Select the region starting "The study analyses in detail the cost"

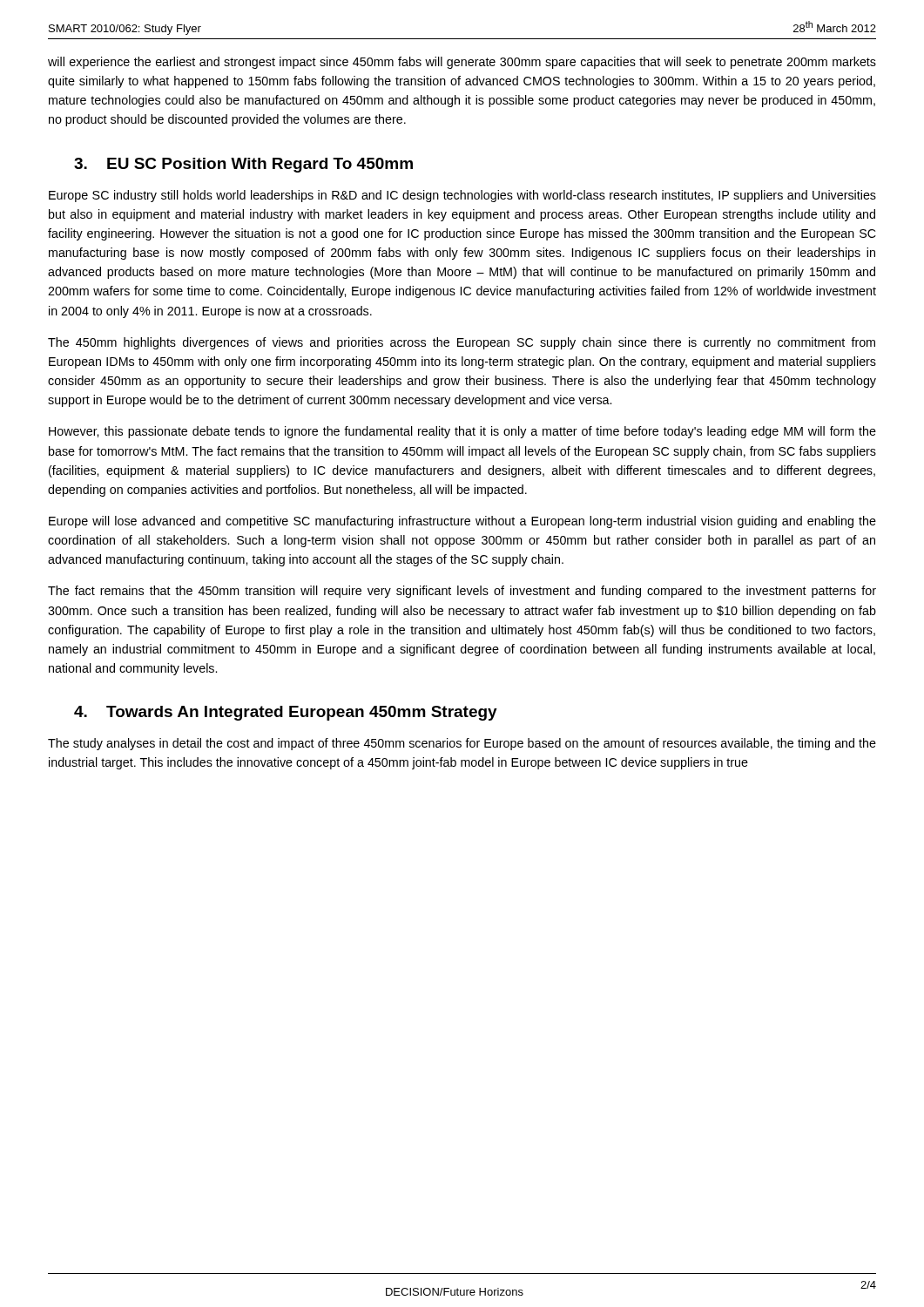click(462, 753)
